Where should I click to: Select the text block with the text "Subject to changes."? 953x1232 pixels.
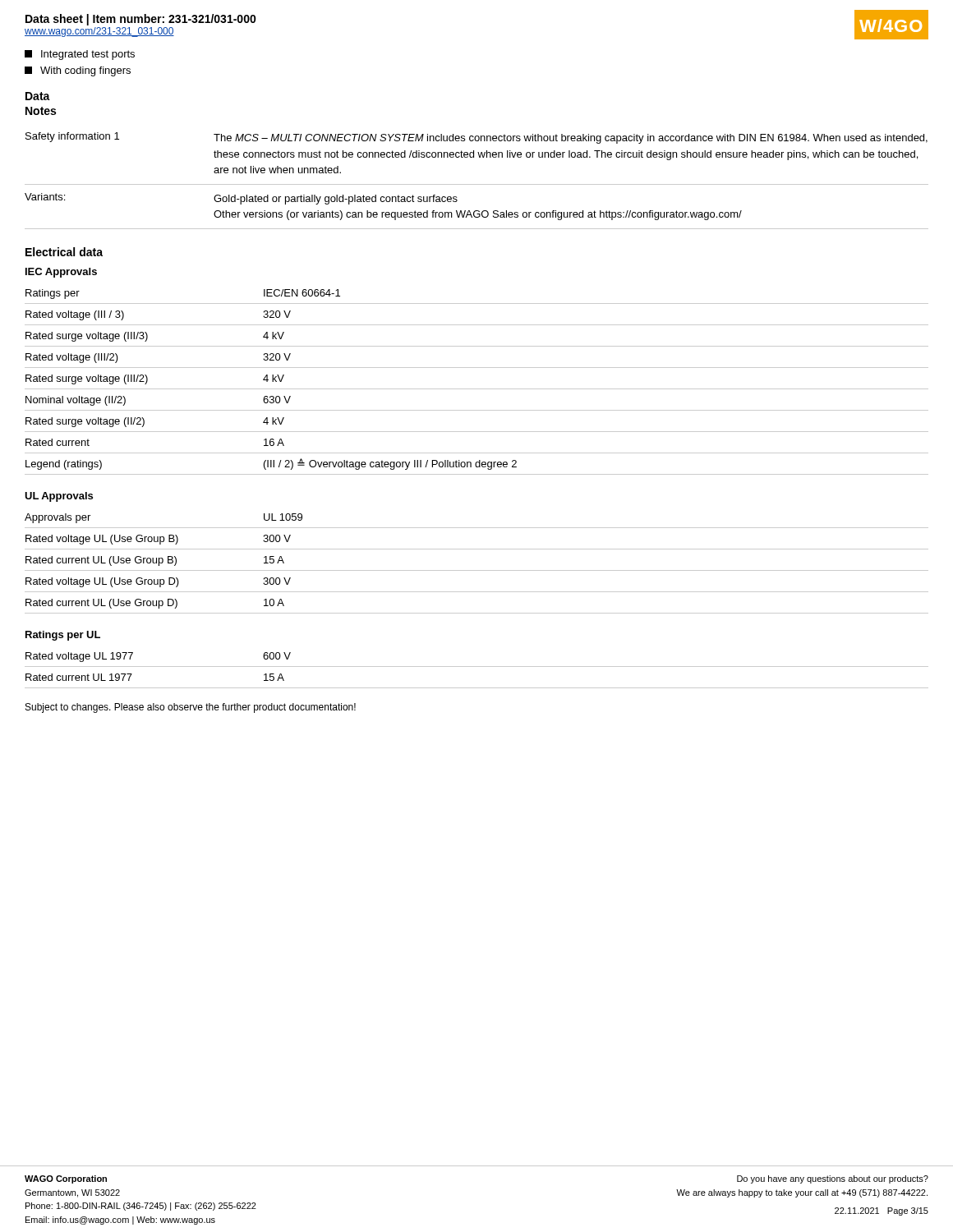[190, 707]
